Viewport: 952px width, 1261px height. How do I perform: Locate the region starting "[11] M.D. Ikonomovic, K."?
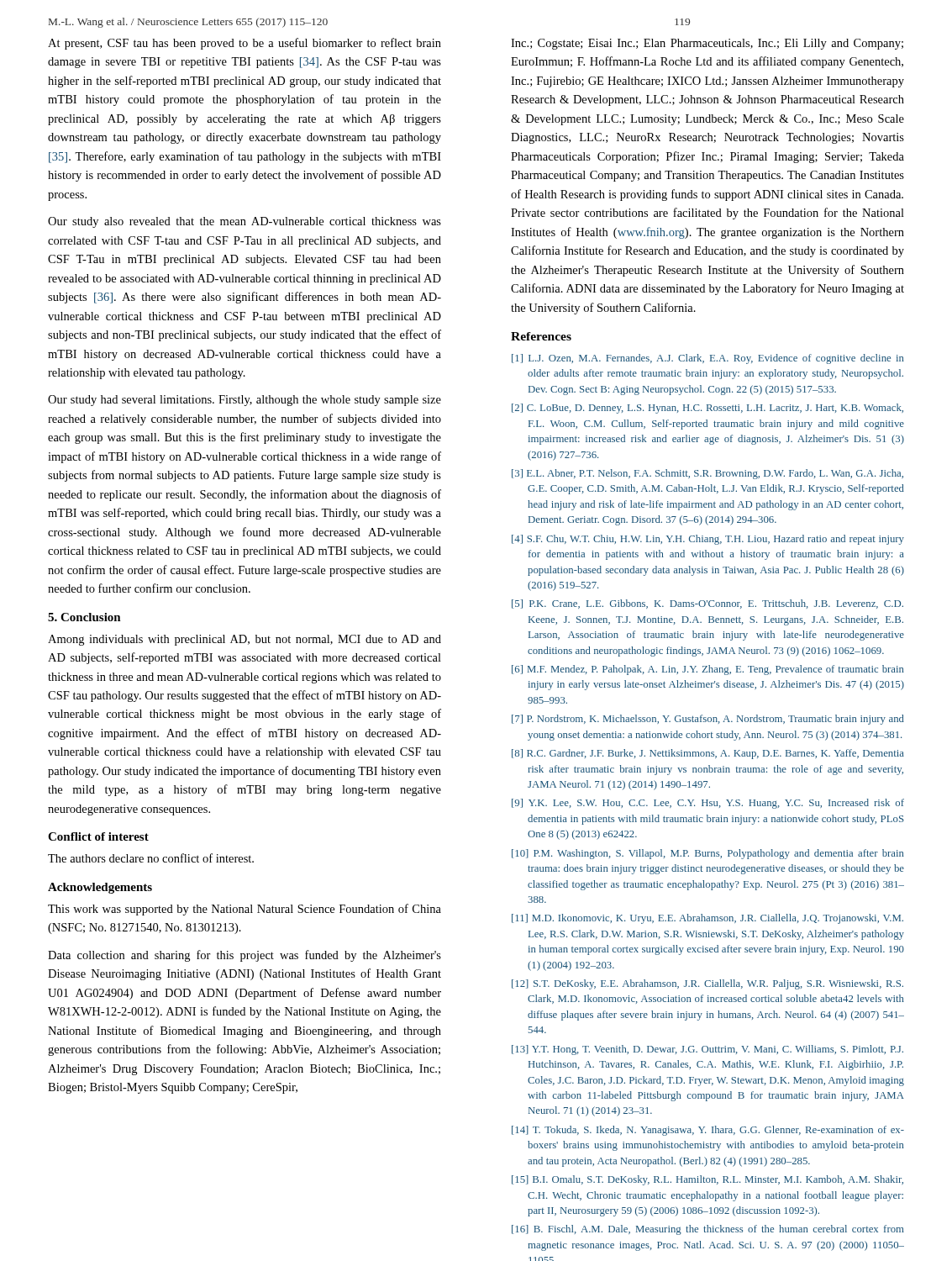pos(707,942)
